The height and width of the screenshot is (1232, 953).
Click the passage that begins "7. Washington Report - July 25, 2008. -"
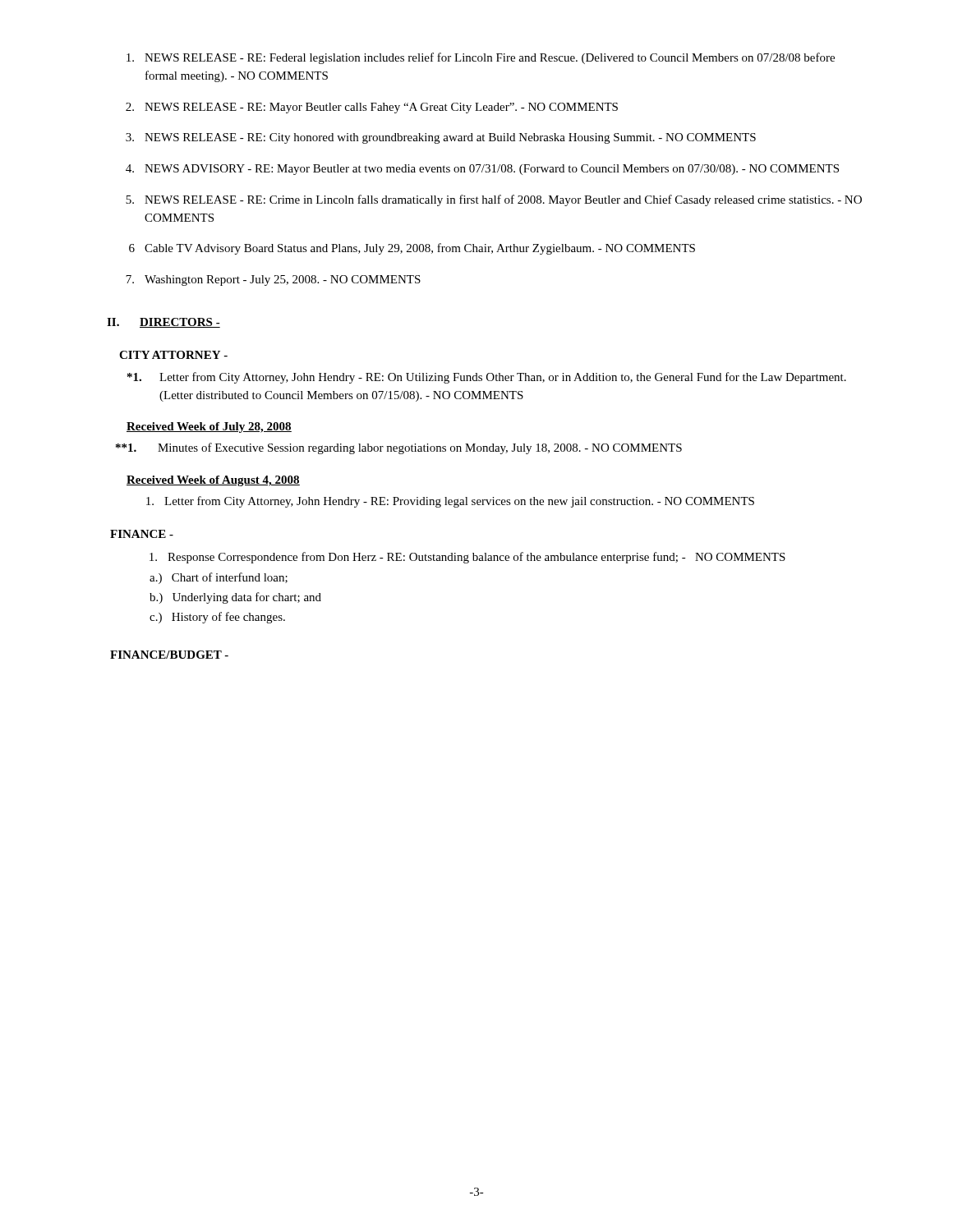[273, 280]
